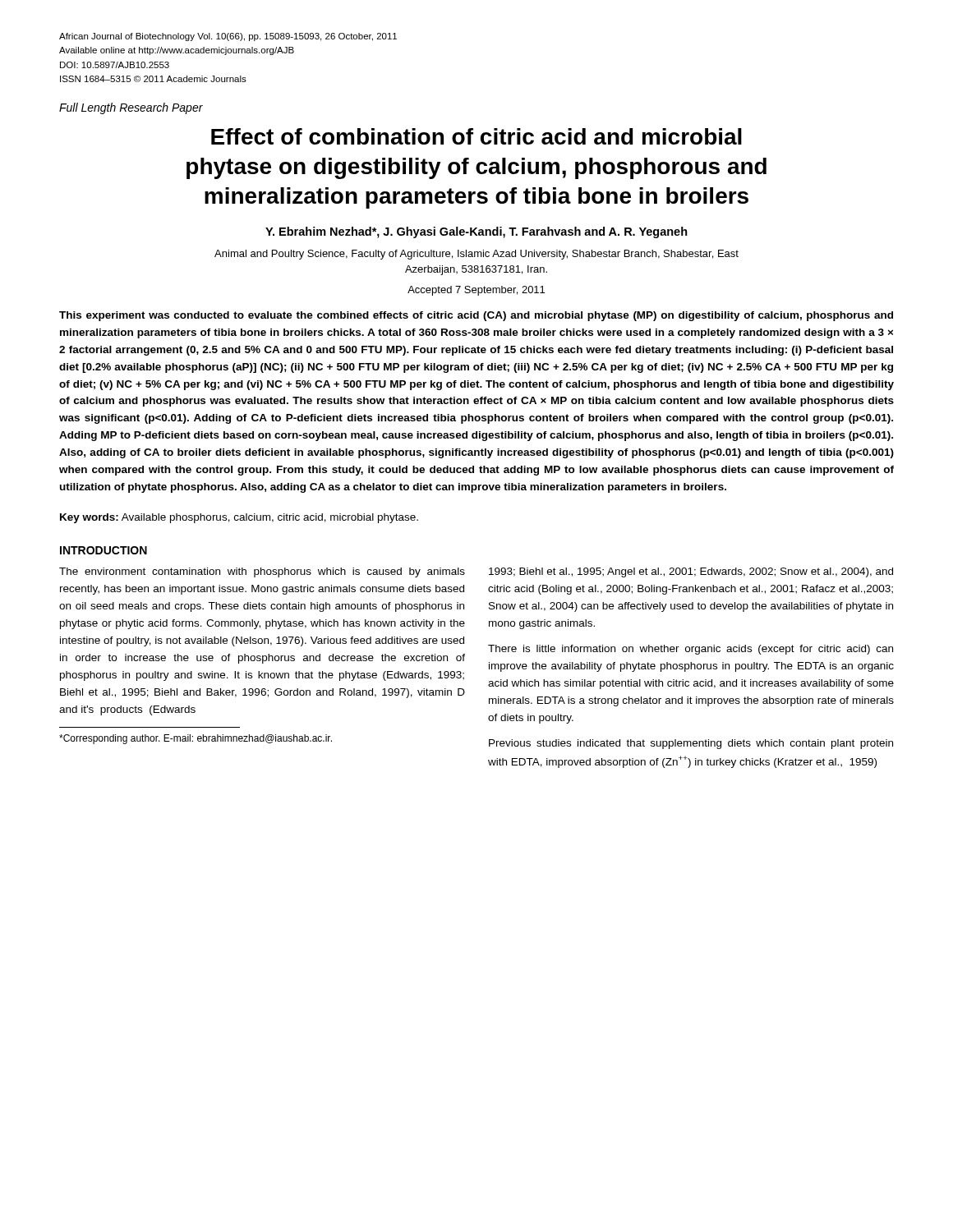
Task: Select the text block that reads "This experiment was conducted to"
Action: 476,401
